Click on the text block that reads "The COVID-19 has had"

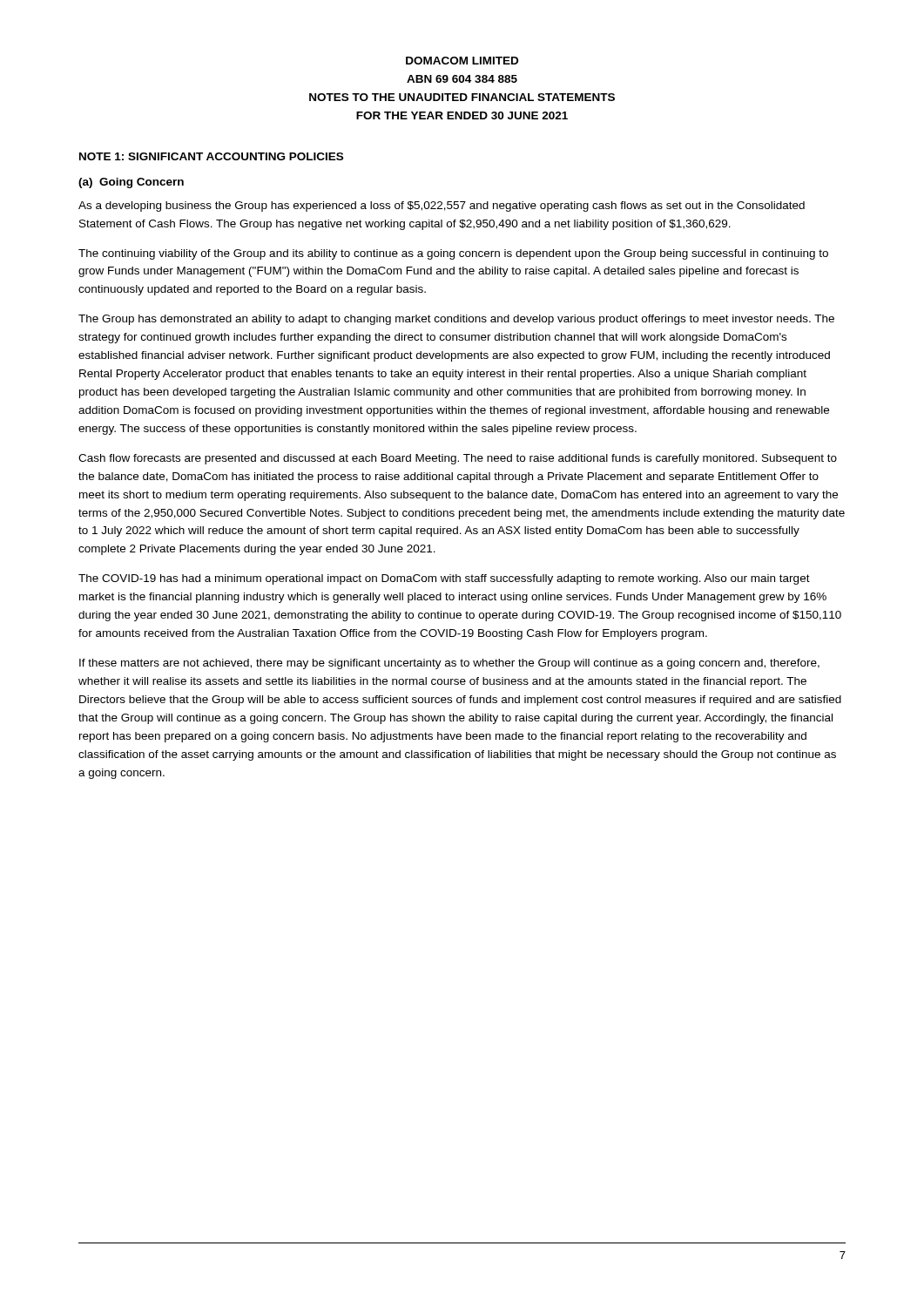click(x=460, y=606)
